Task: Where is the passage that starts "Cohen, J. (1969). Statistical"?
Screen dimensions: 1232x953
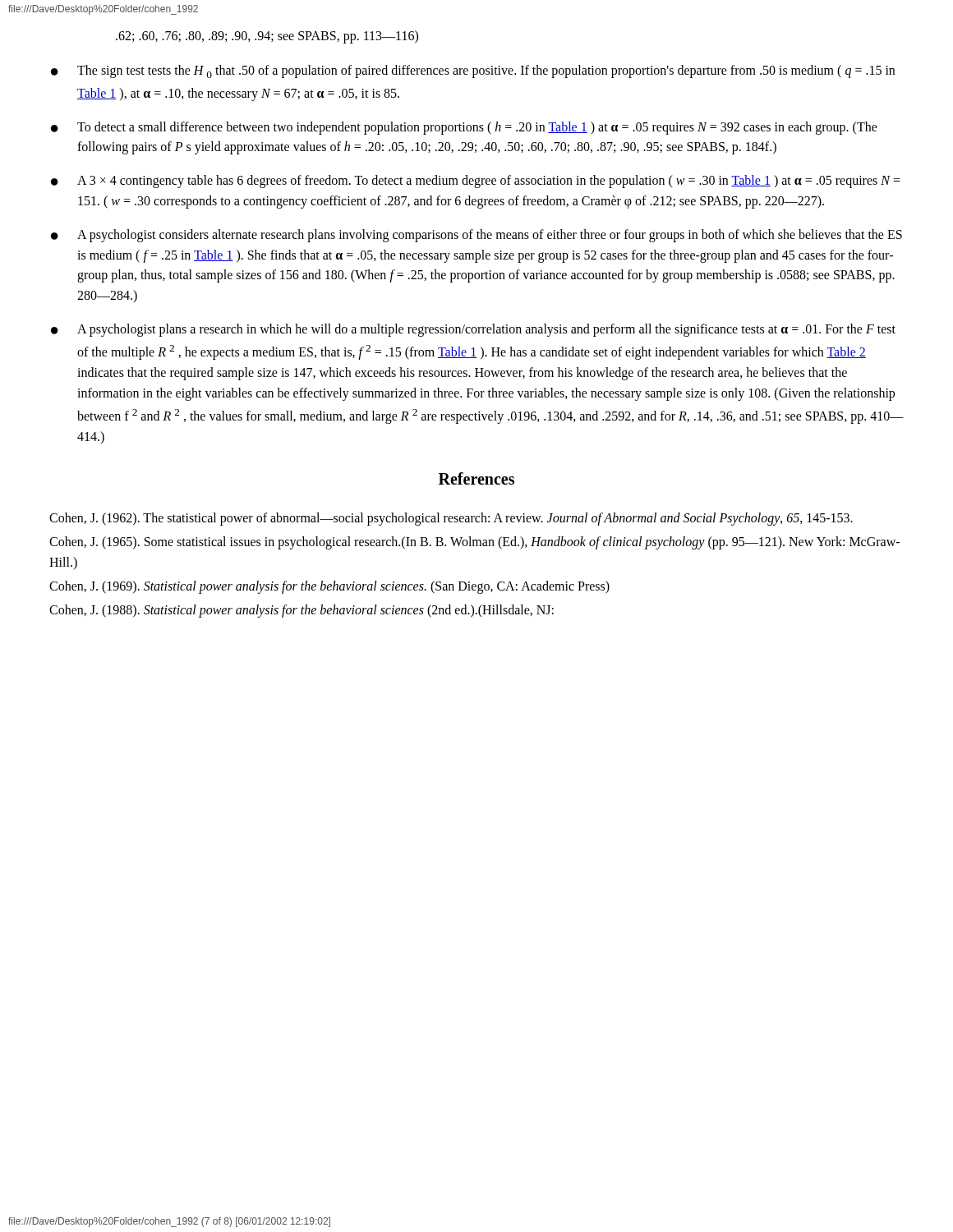Action: point(329,586)
